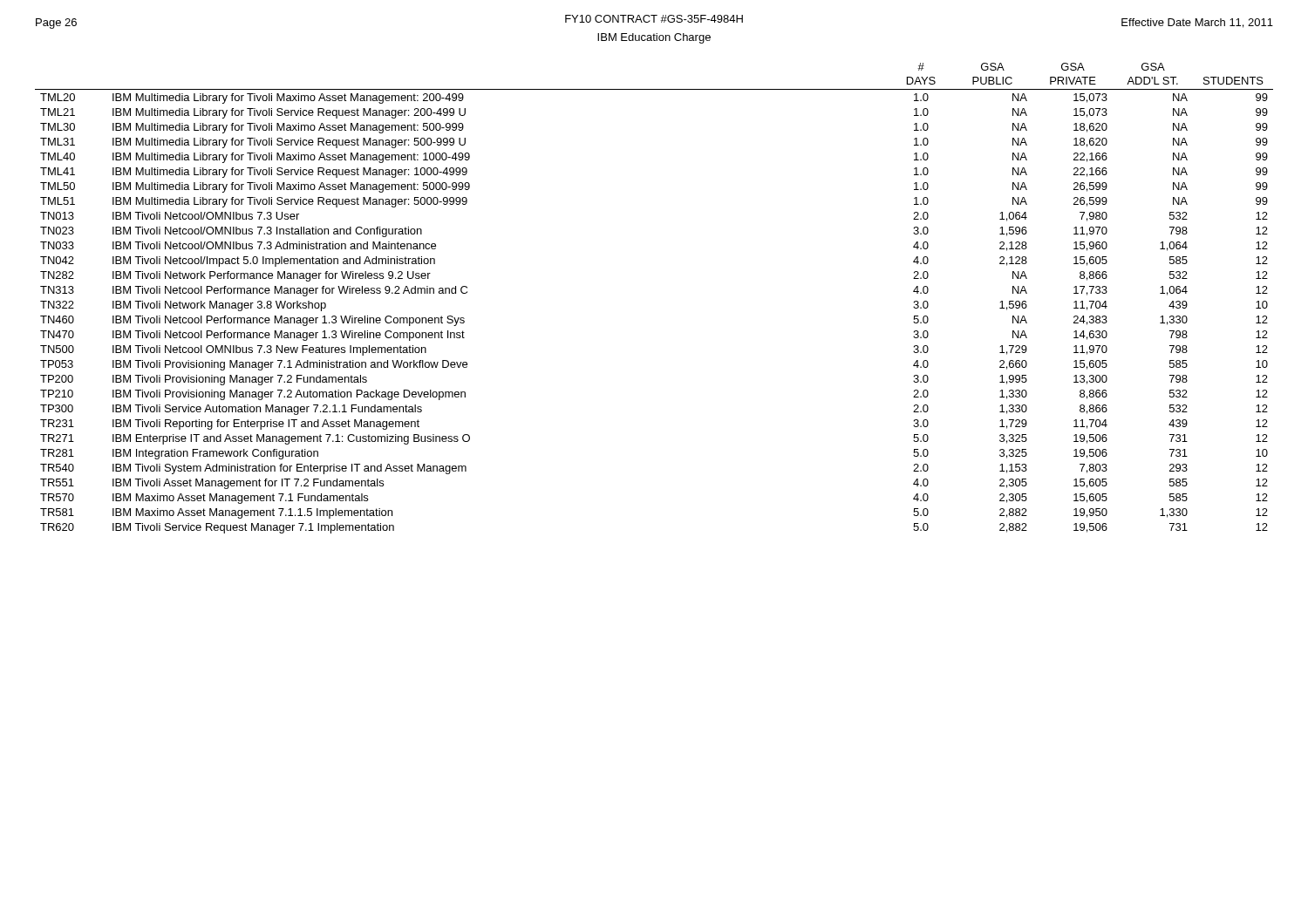Select the table that reads "IBM Tivoli Netcool Performance"
The height and width of the screenshot is (924, 1308).
point(654,297)
